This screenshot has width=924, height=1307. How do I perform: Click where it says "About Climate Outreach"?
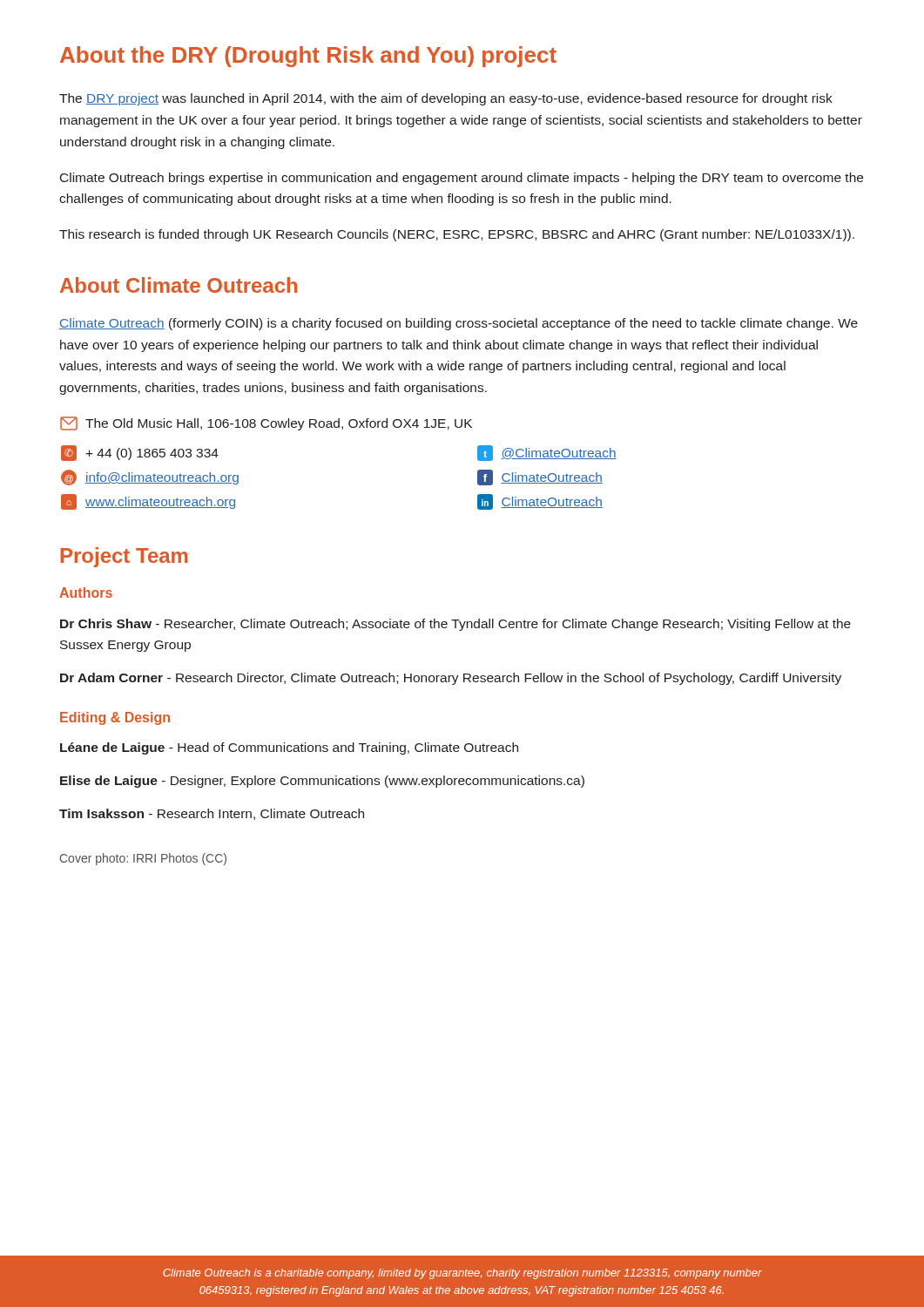coord(179,285)
